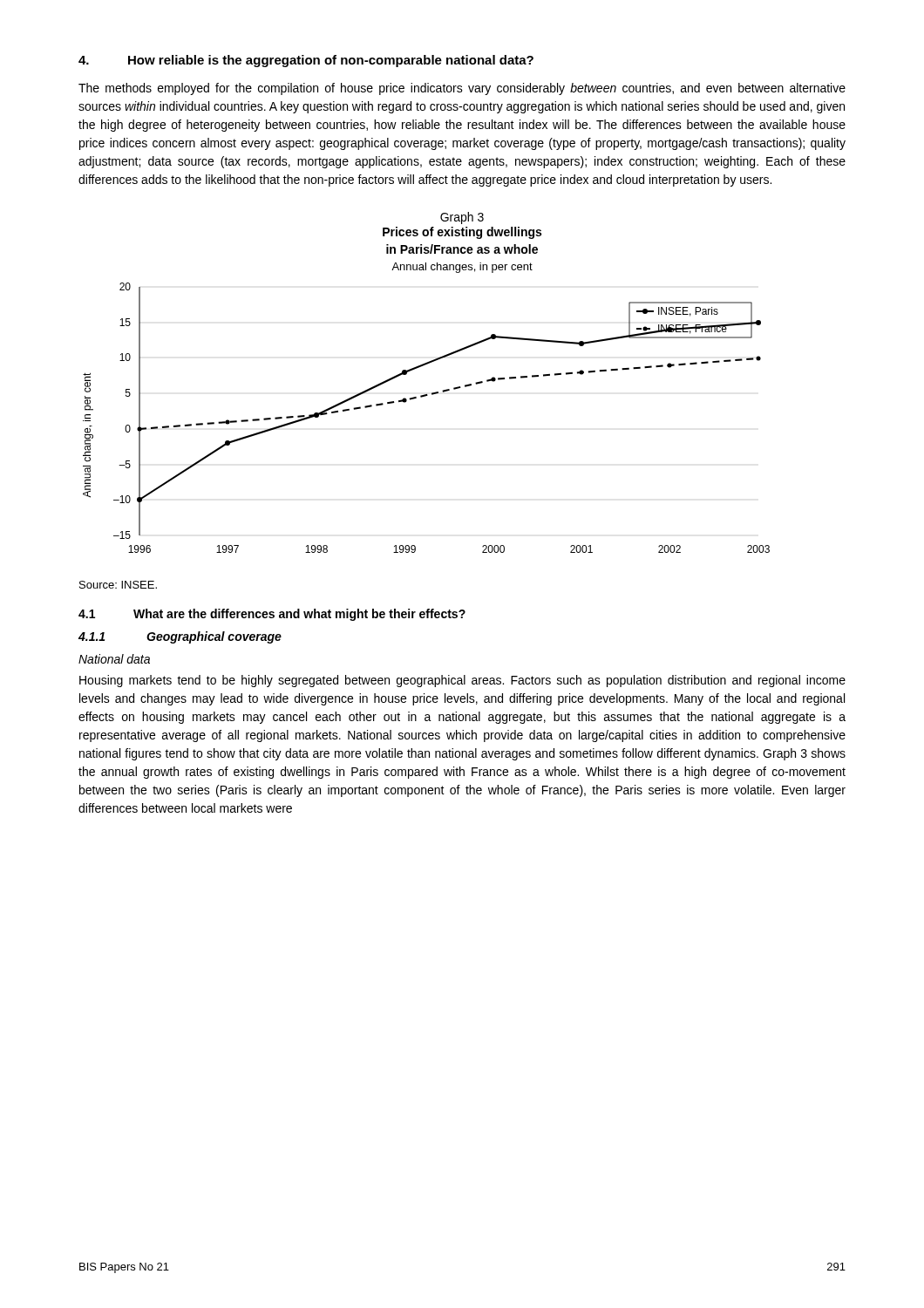Navigate to the region starting "Housing markets tend to be highly segregated"
924x1308 pixels.
(462, 745)
